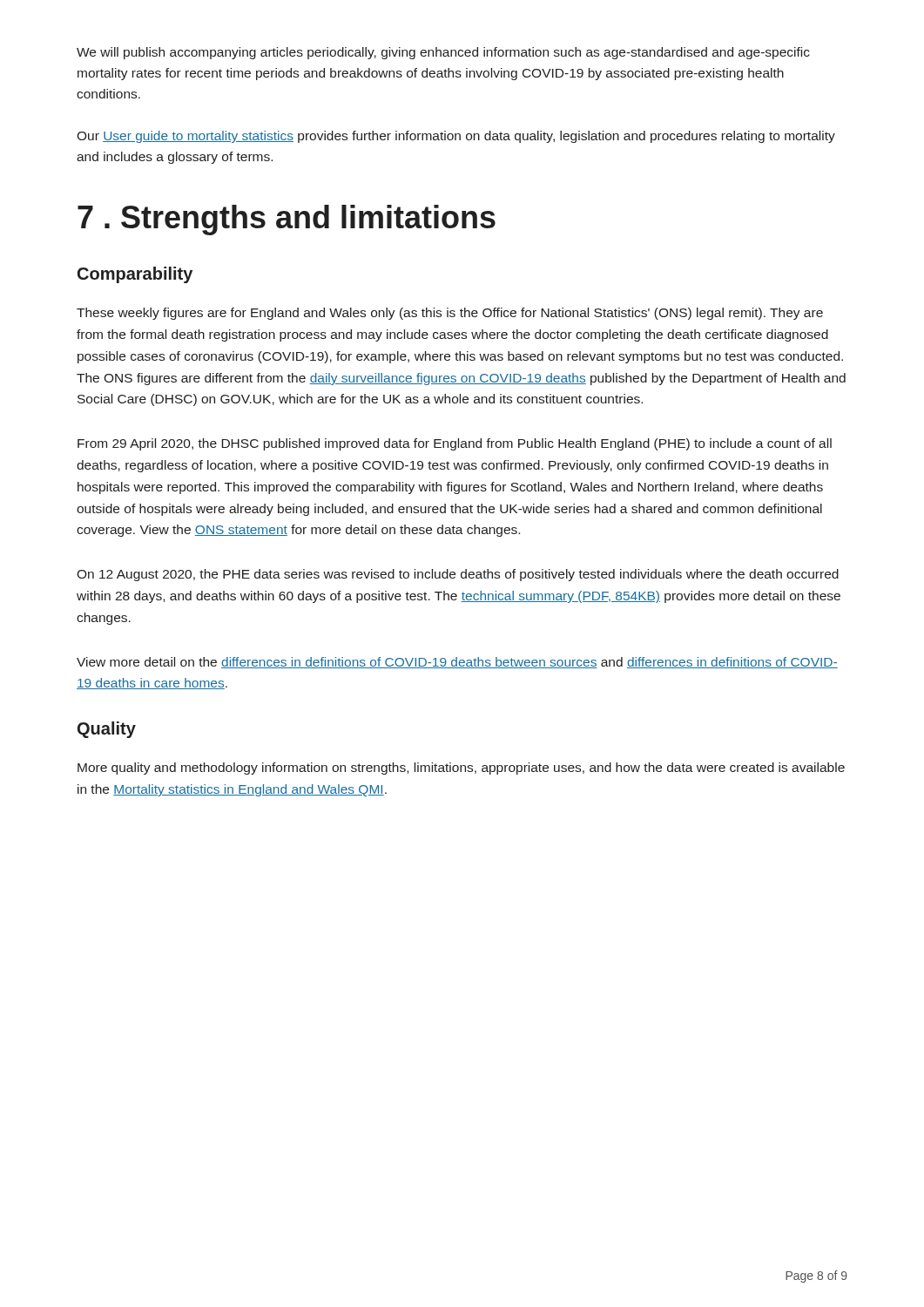The height and width of the screenshot is (1307, 924).
Task: Find the text starting "View more detail on the differences in"
Action: 457,672
